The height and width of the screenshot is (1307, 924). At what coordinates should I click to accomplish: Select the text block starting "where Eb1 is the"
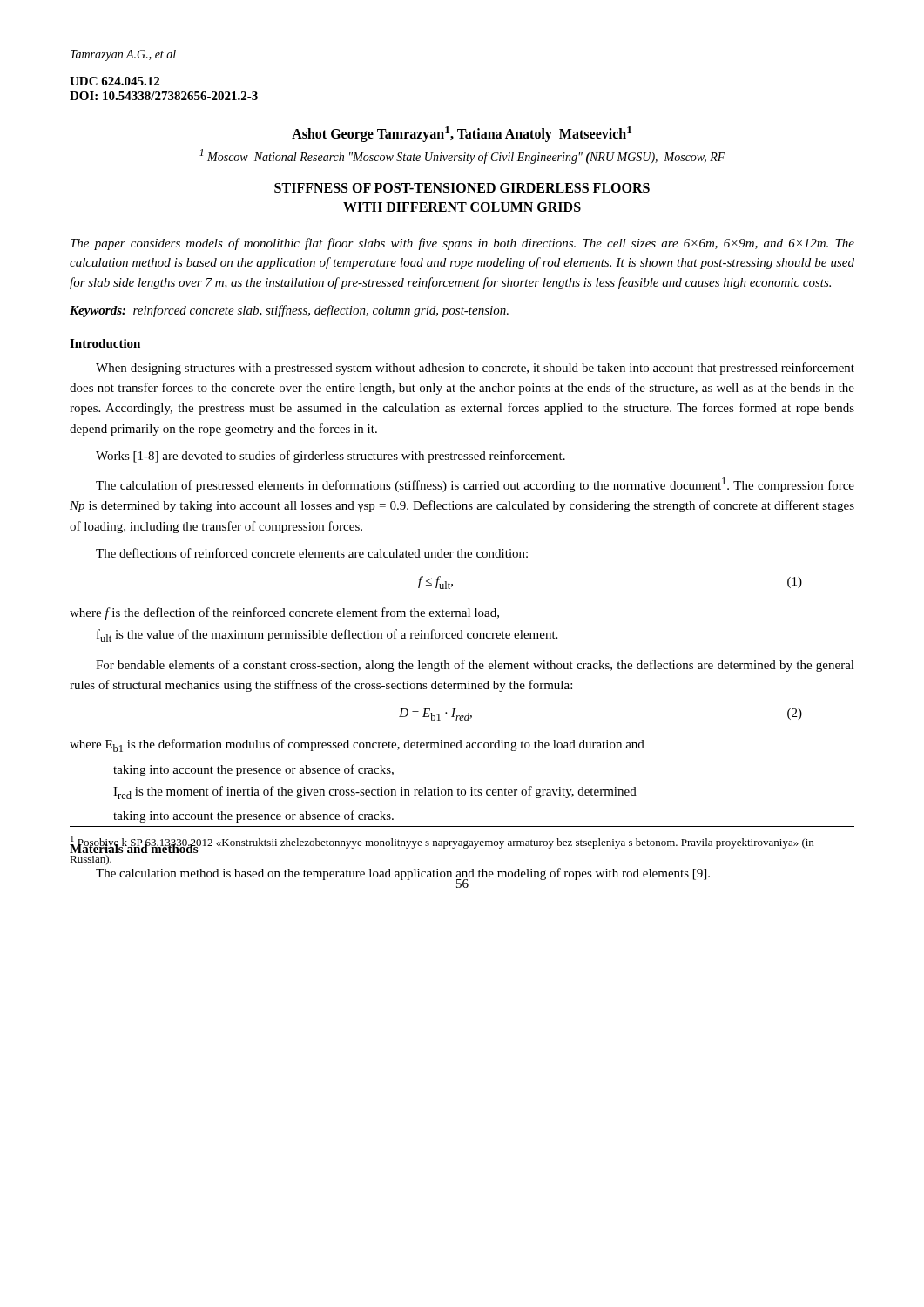point(357,746)
